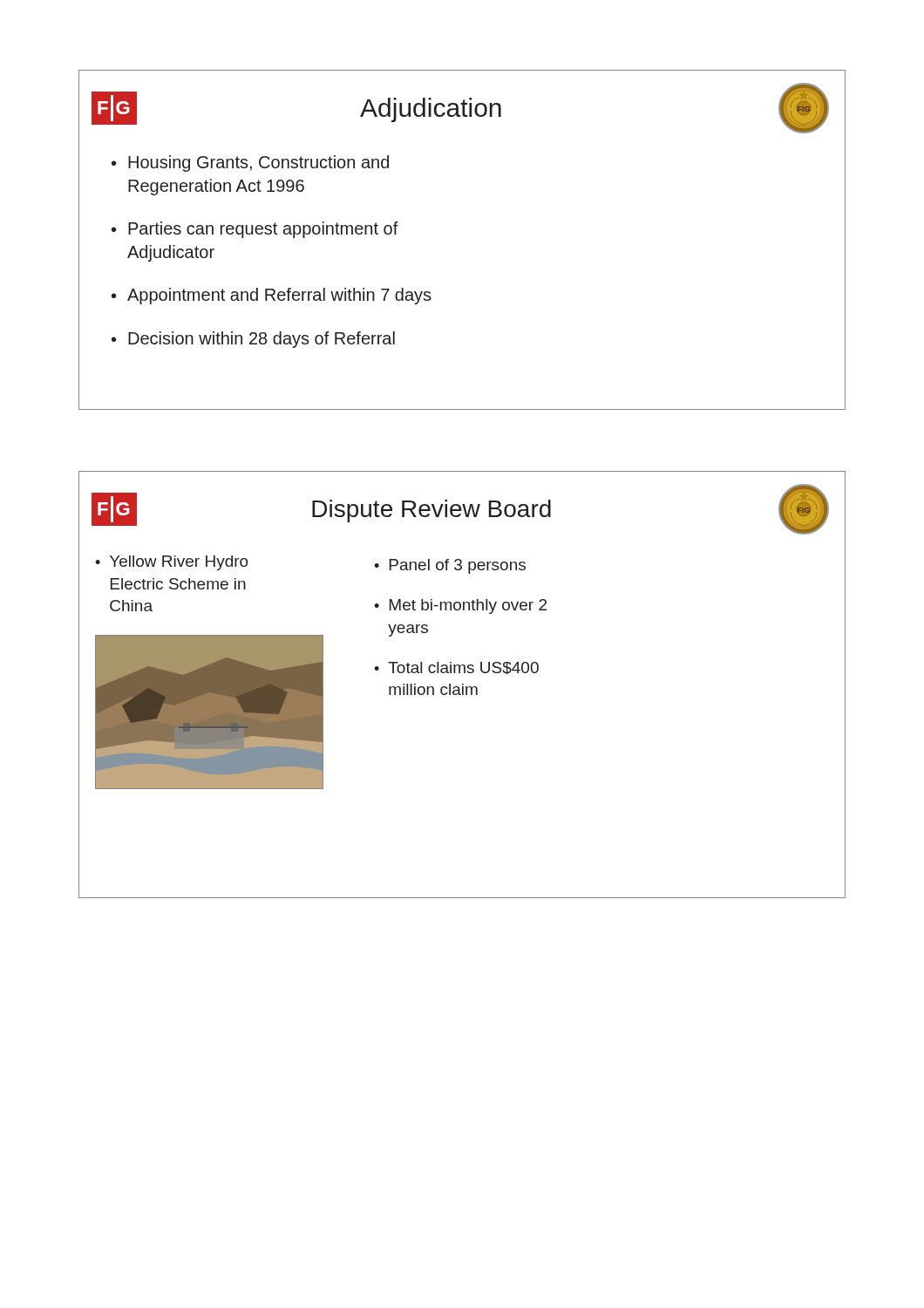
Task: Navigate to the region starting "• Total claims US$400million"
Action: coord(457,679)
